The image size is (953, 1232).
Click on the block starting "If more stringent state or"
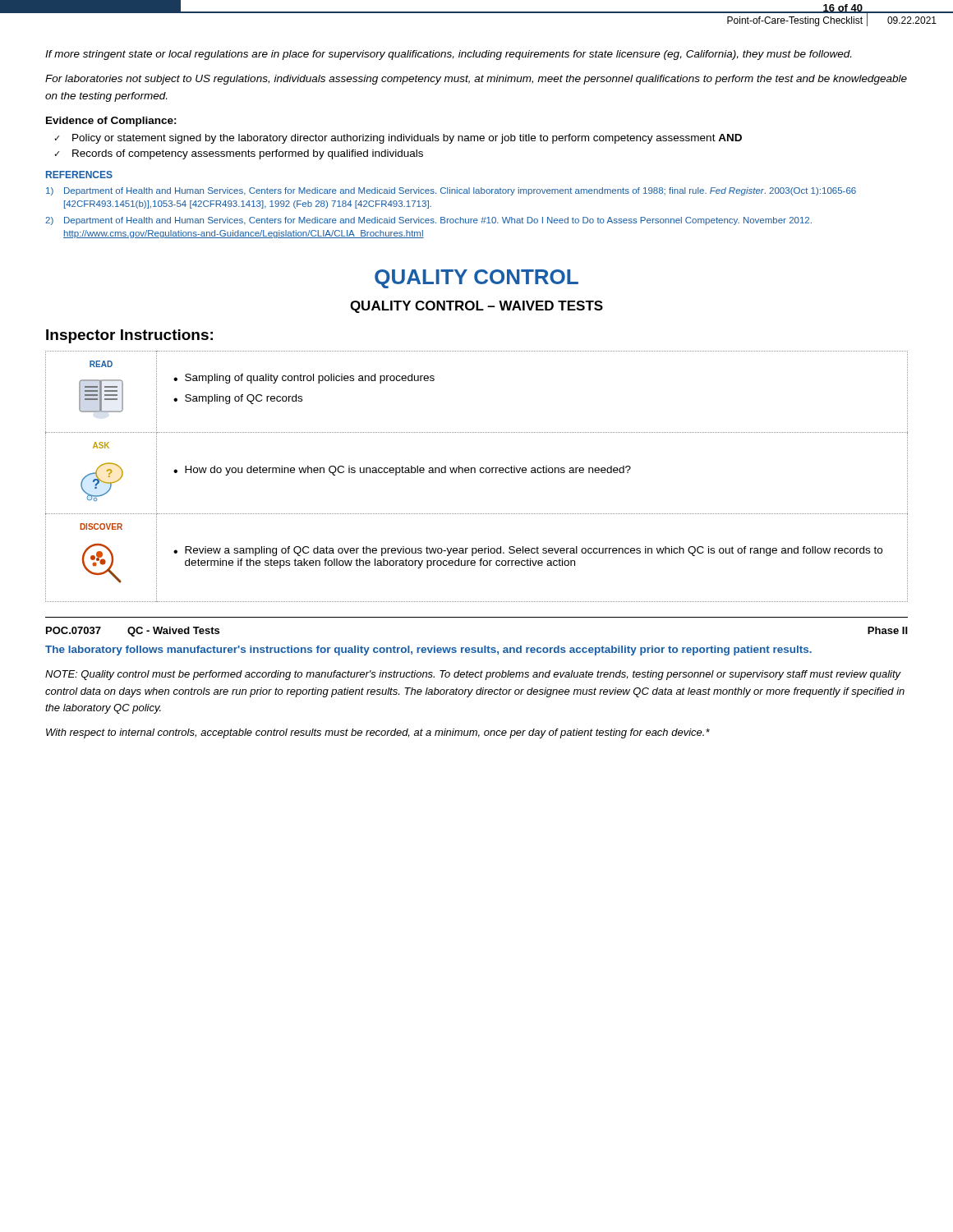point(449,54)
